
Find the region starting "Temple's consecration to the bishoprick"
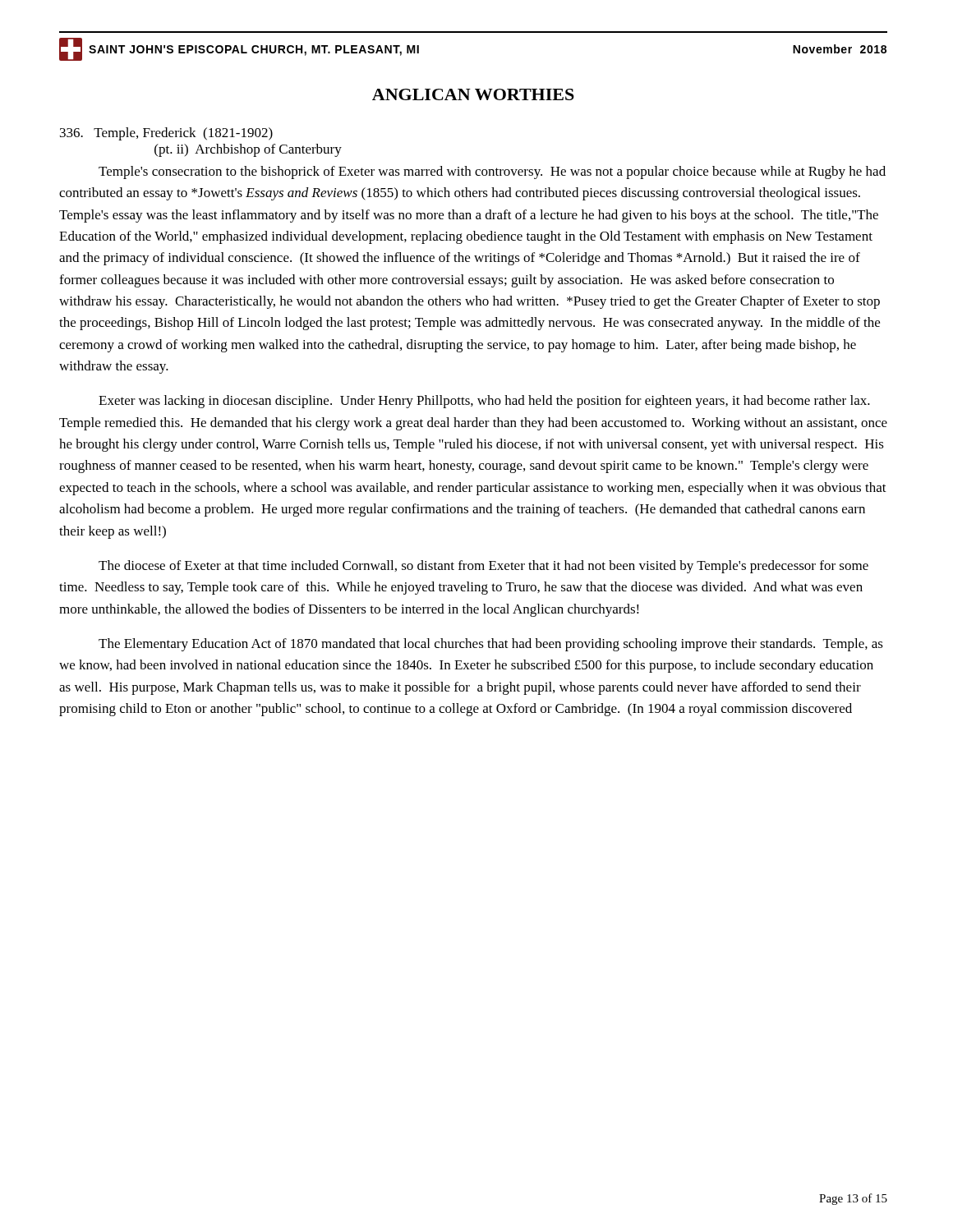coord(472,269)
